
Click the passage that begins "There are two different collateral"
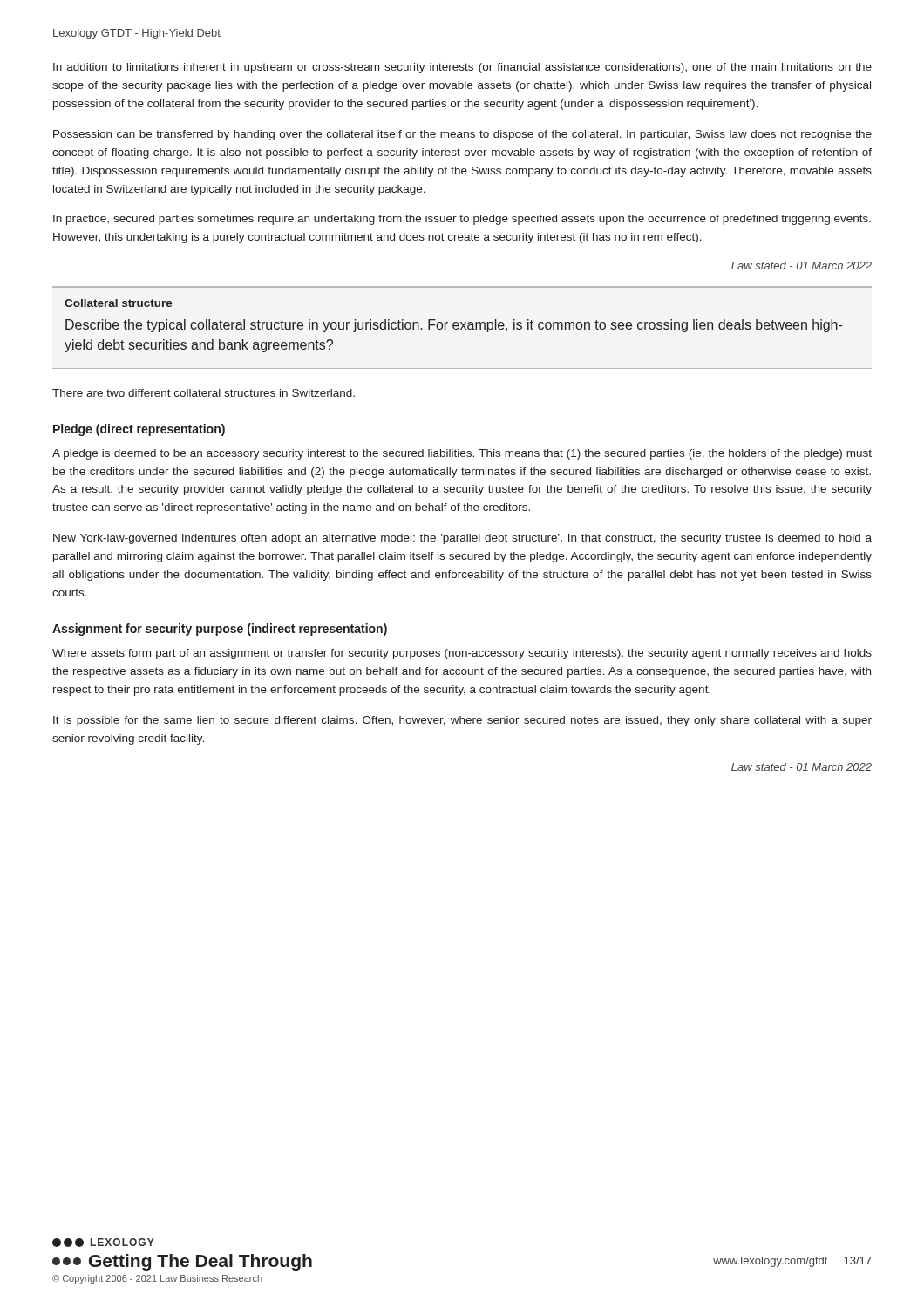coord(204,393)
